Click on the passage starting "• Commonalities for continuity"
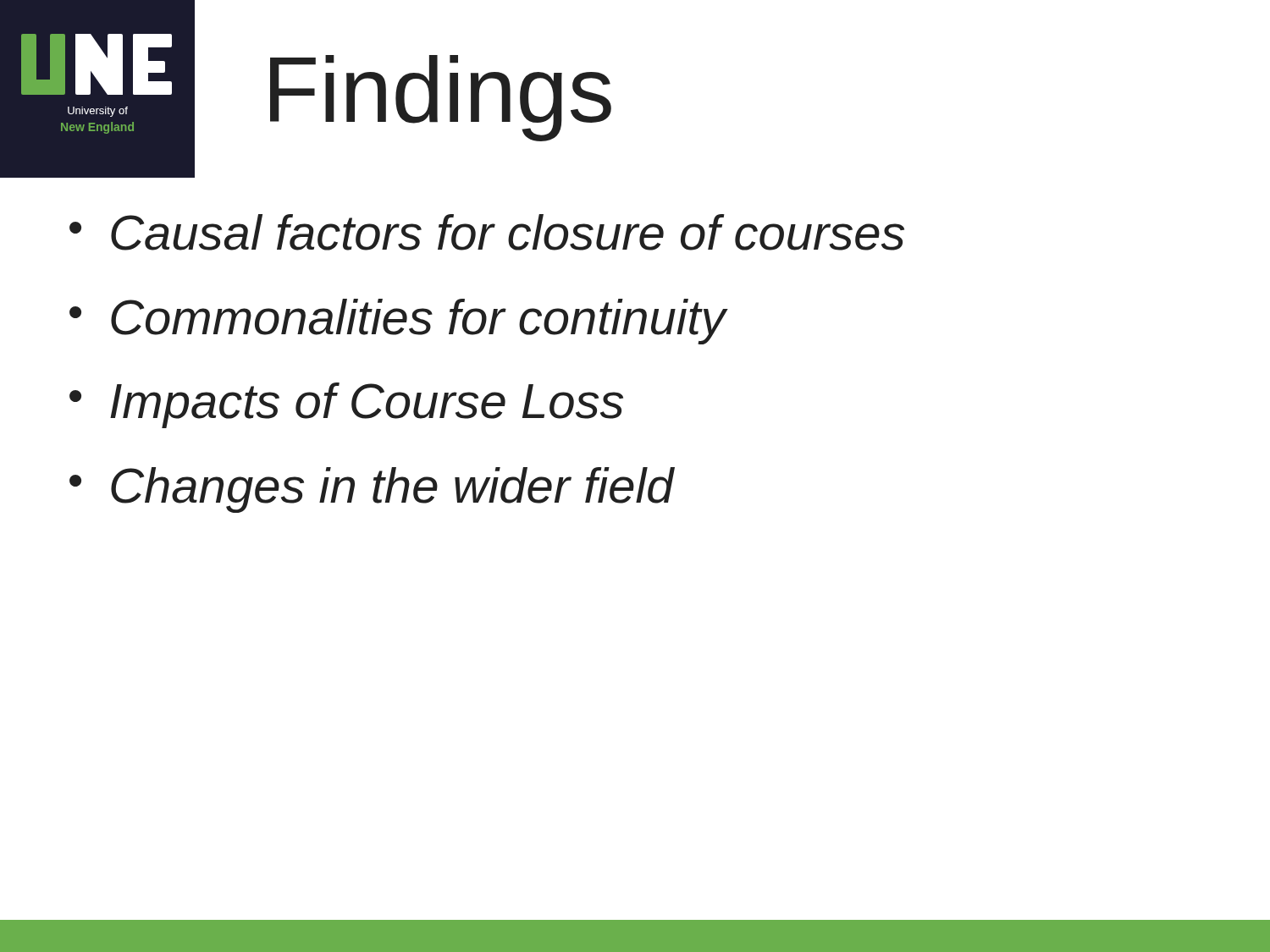1270x952 pixels. tap(397, 317)
